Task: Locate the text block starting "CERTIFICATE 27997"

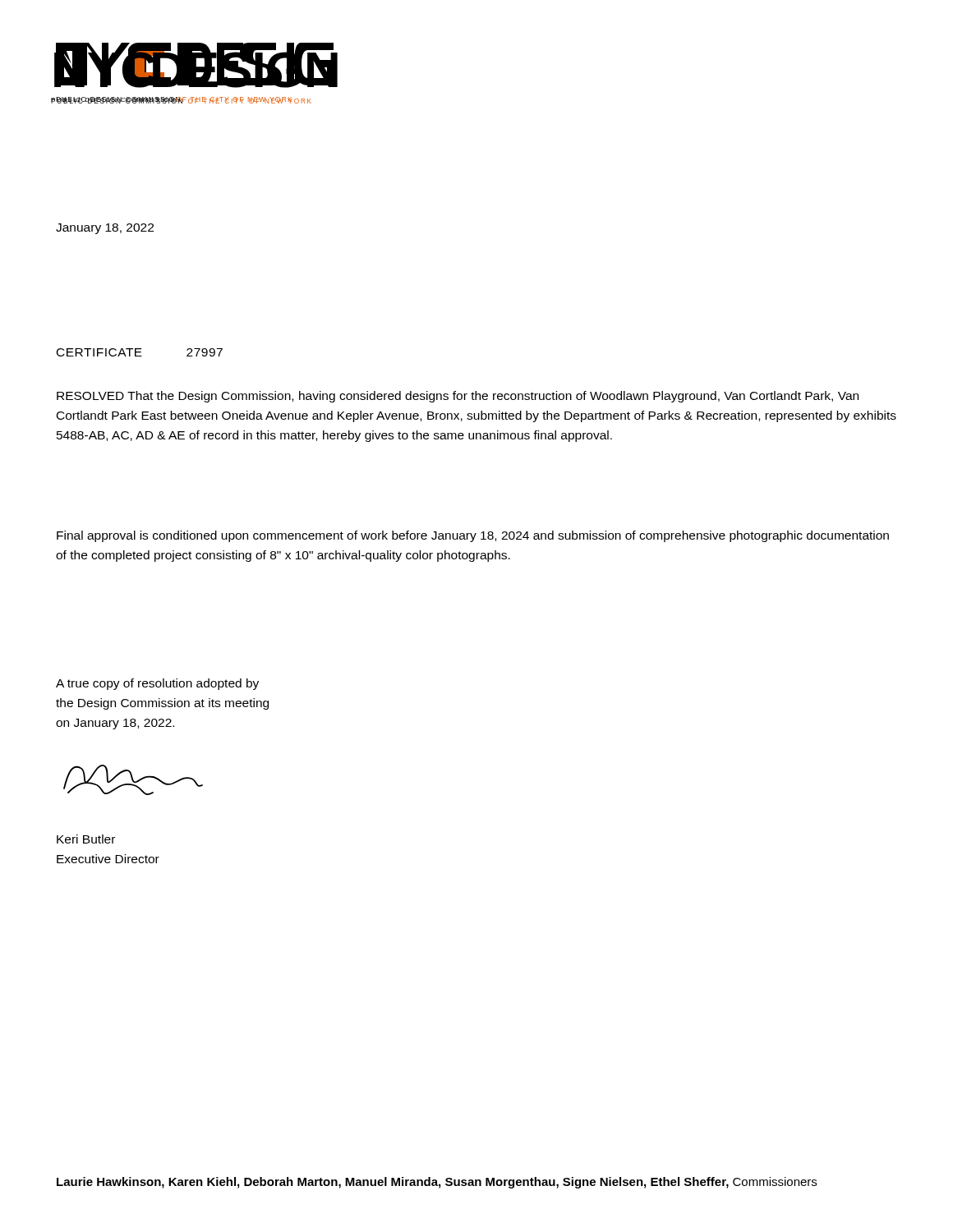Action: [140, 352]
